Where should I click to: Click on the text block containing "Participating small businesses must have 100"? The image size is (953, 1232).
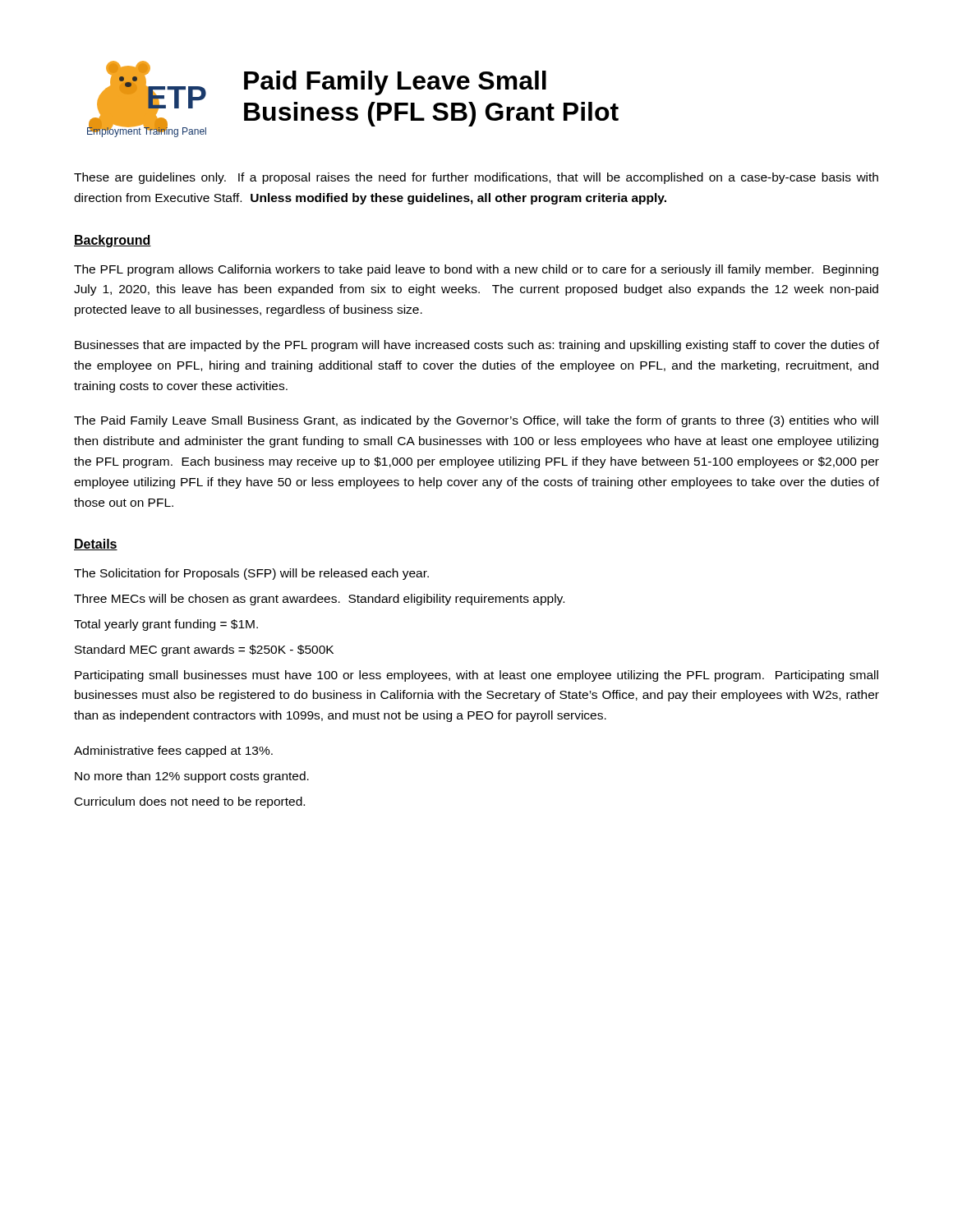pos(476,695)
